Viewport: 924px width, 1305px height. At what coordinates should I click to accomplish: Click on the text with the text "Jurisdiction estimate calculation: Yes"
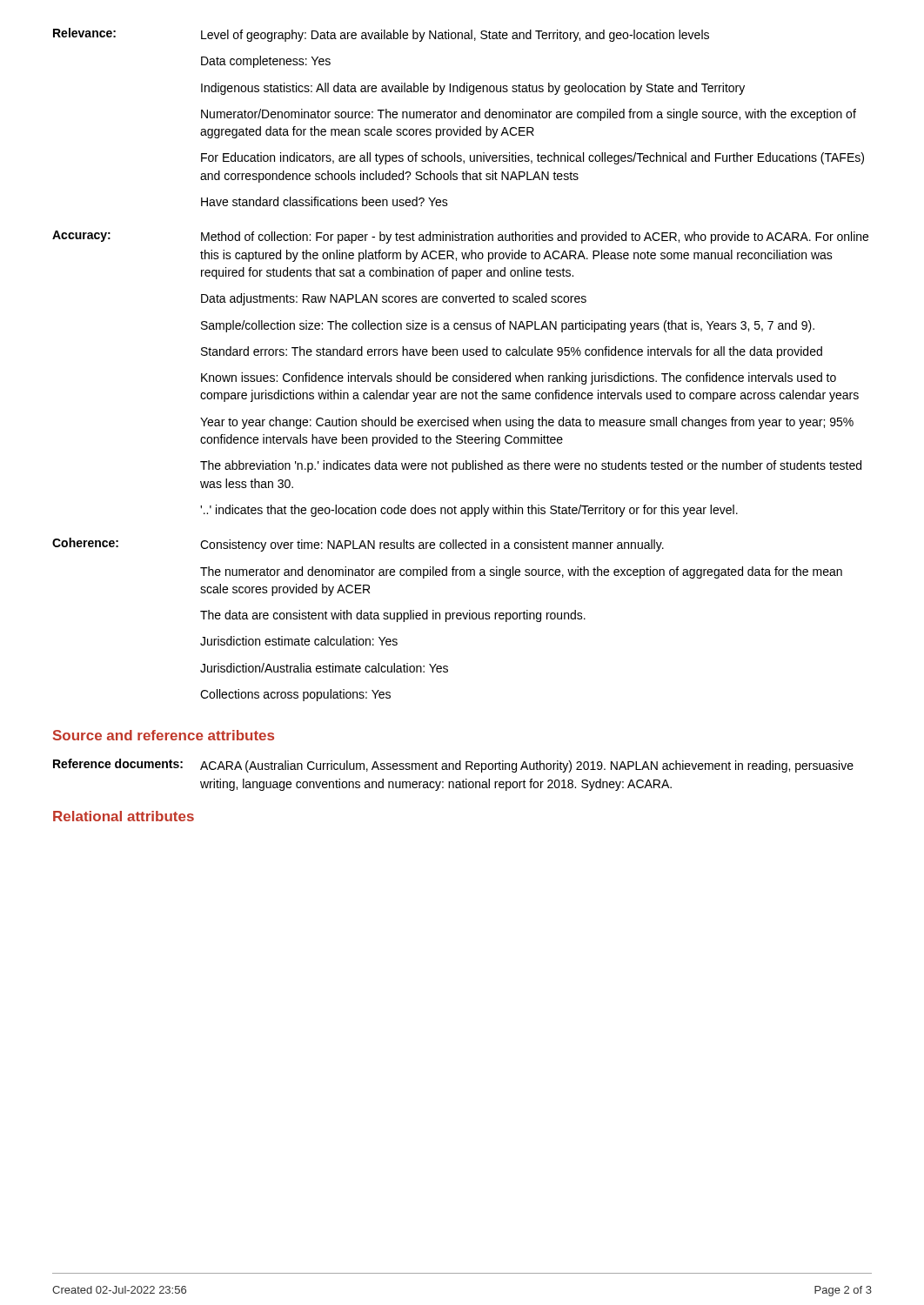(x=299, y=642)
